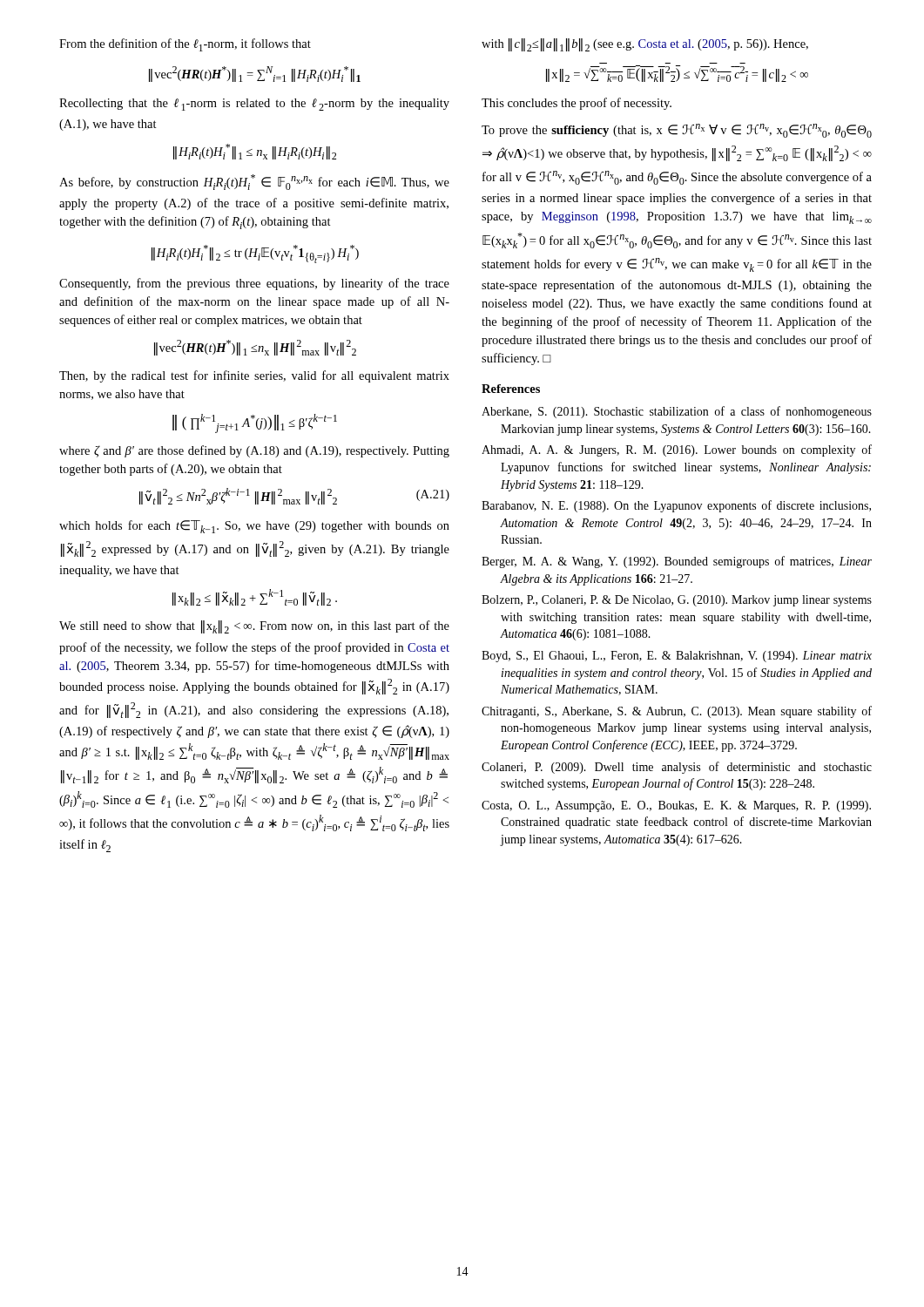This screenshot has height=1307, width=924.
Task: Where is the passage that starts "Barabanov, N. E. (1988). On"?
Action: [677, 523]
